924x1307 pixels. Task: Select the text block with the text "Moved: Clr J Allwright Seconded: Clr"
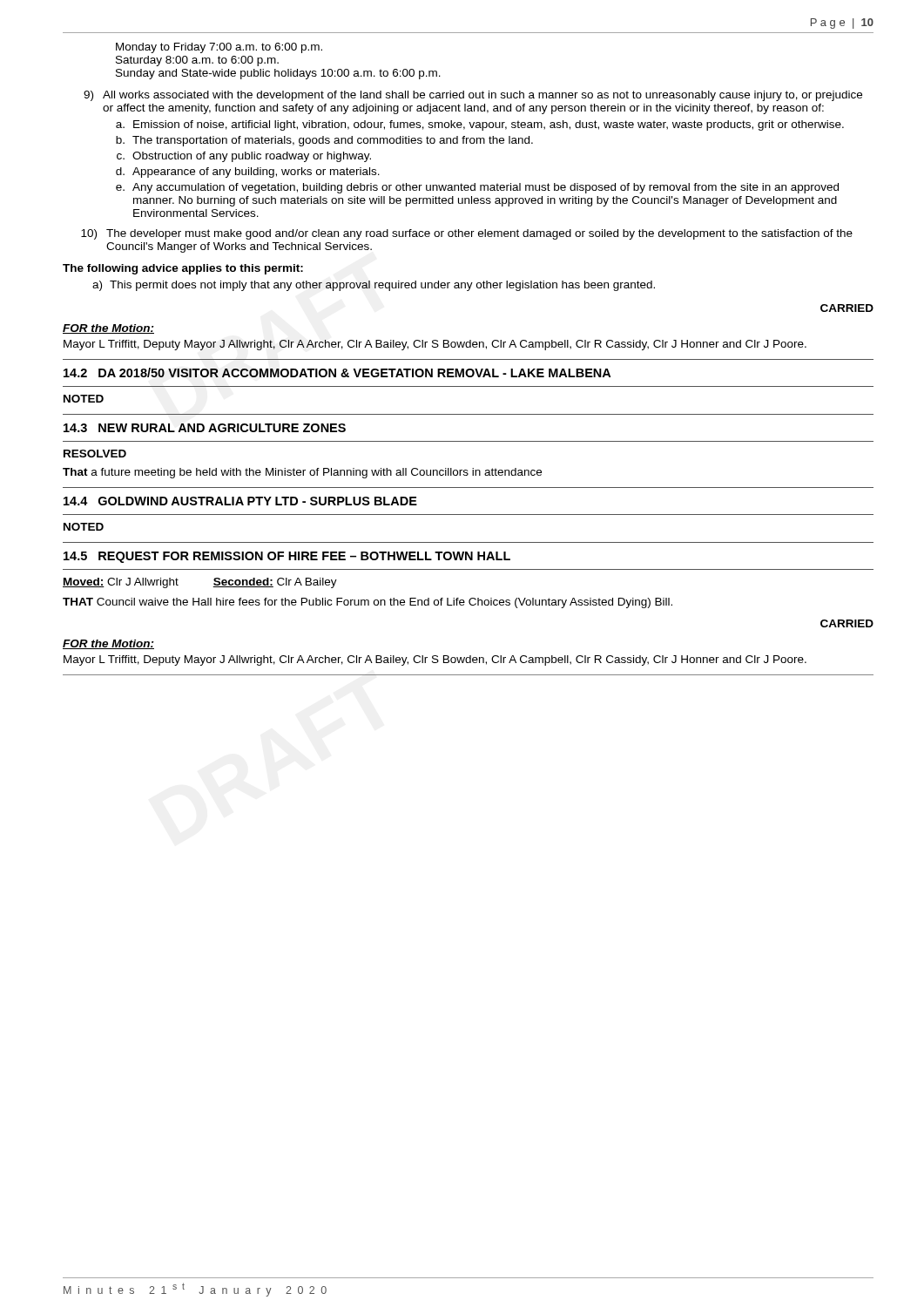120,582
